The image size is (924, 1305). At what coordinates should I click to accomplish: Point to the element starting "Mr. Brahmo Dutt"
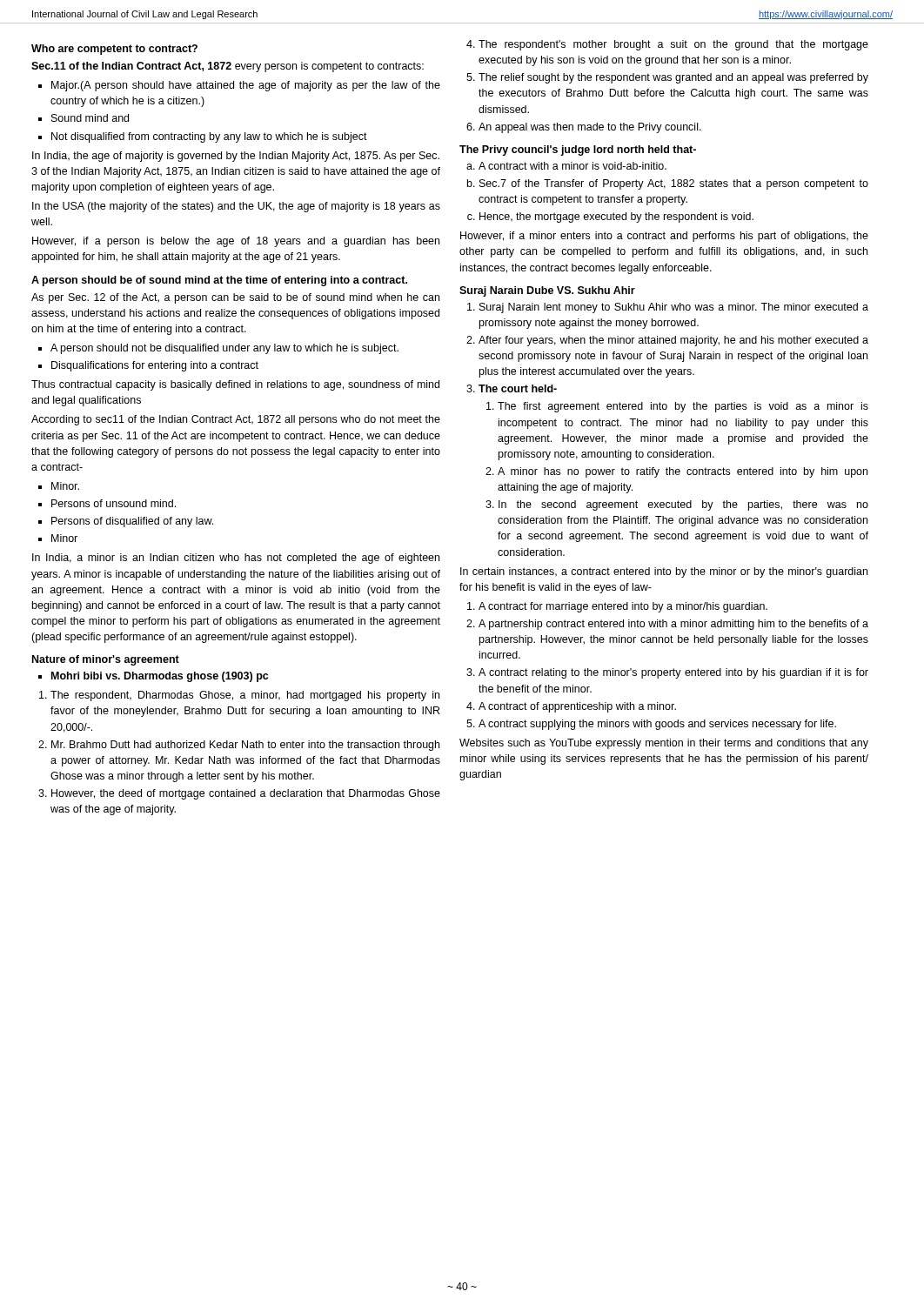coord(245,760)
